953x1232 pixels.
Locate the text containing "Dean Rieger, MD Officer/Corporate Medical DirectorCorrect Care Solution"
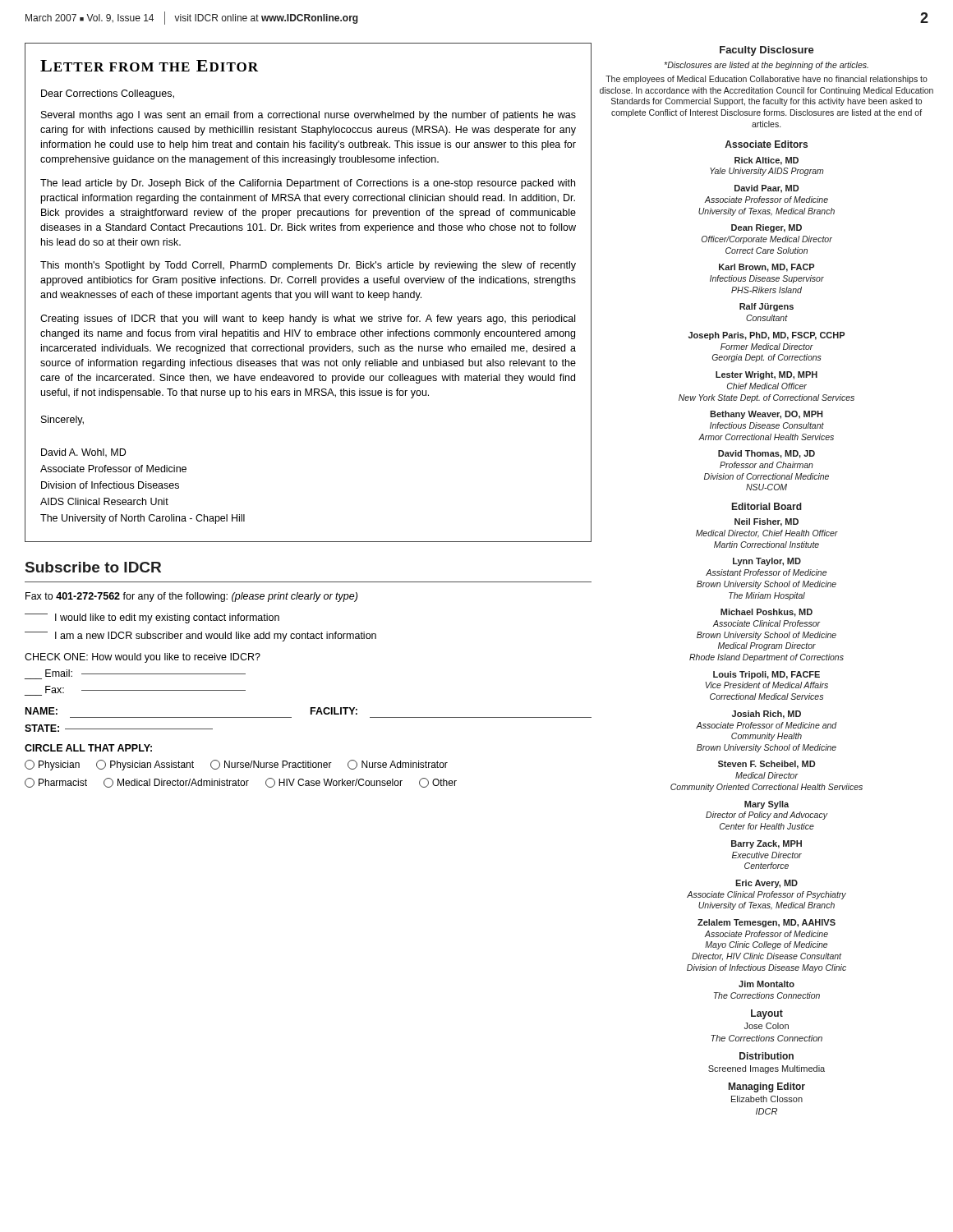[766, 239]
